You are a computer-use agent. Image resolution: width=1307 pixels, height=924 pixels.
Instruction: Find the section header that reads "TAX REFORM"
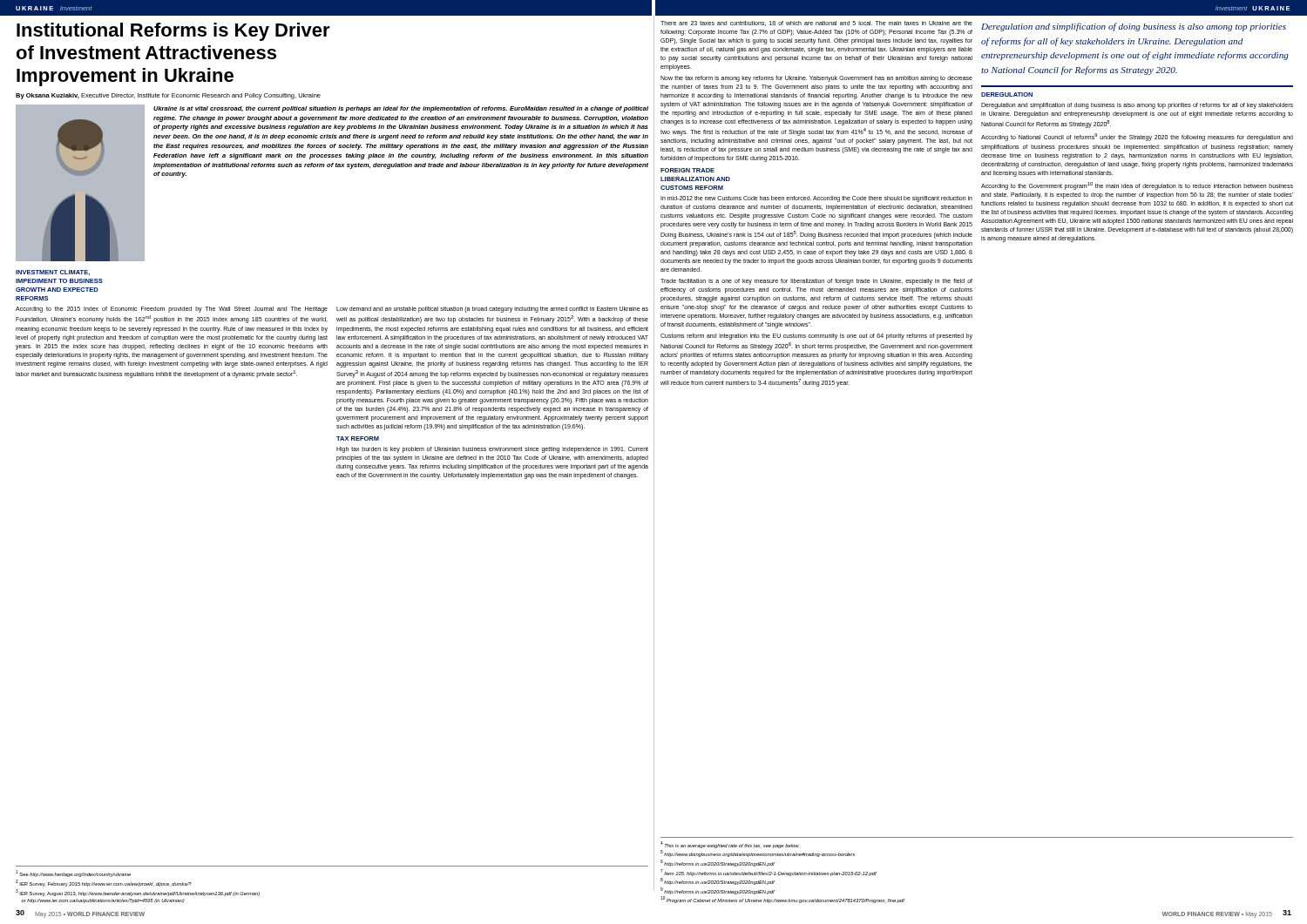coord(358,438)
